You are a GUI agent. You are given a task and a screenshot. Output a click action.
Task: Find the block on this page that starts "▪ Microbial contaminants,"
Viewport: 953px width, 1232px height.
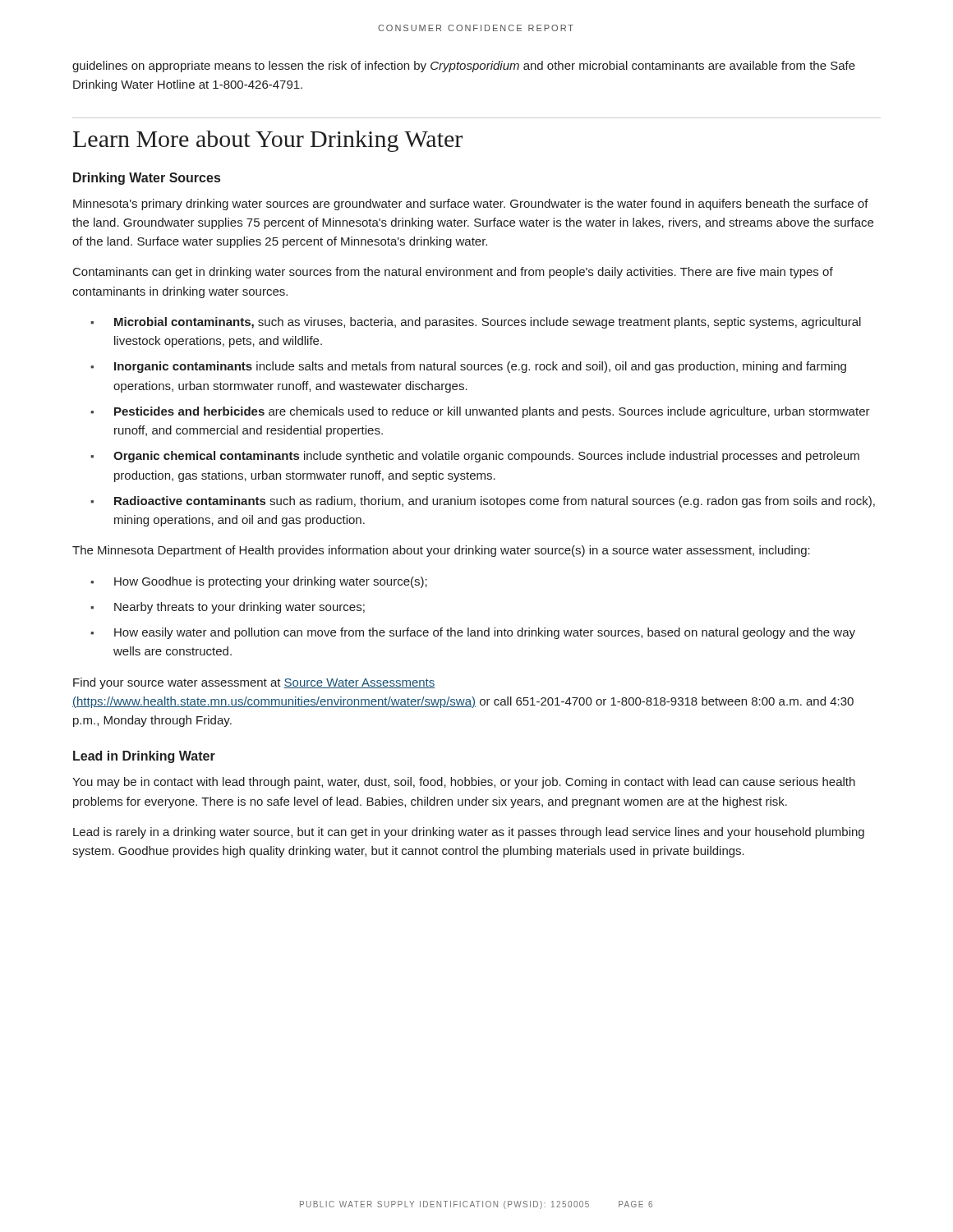pos(484,331)
